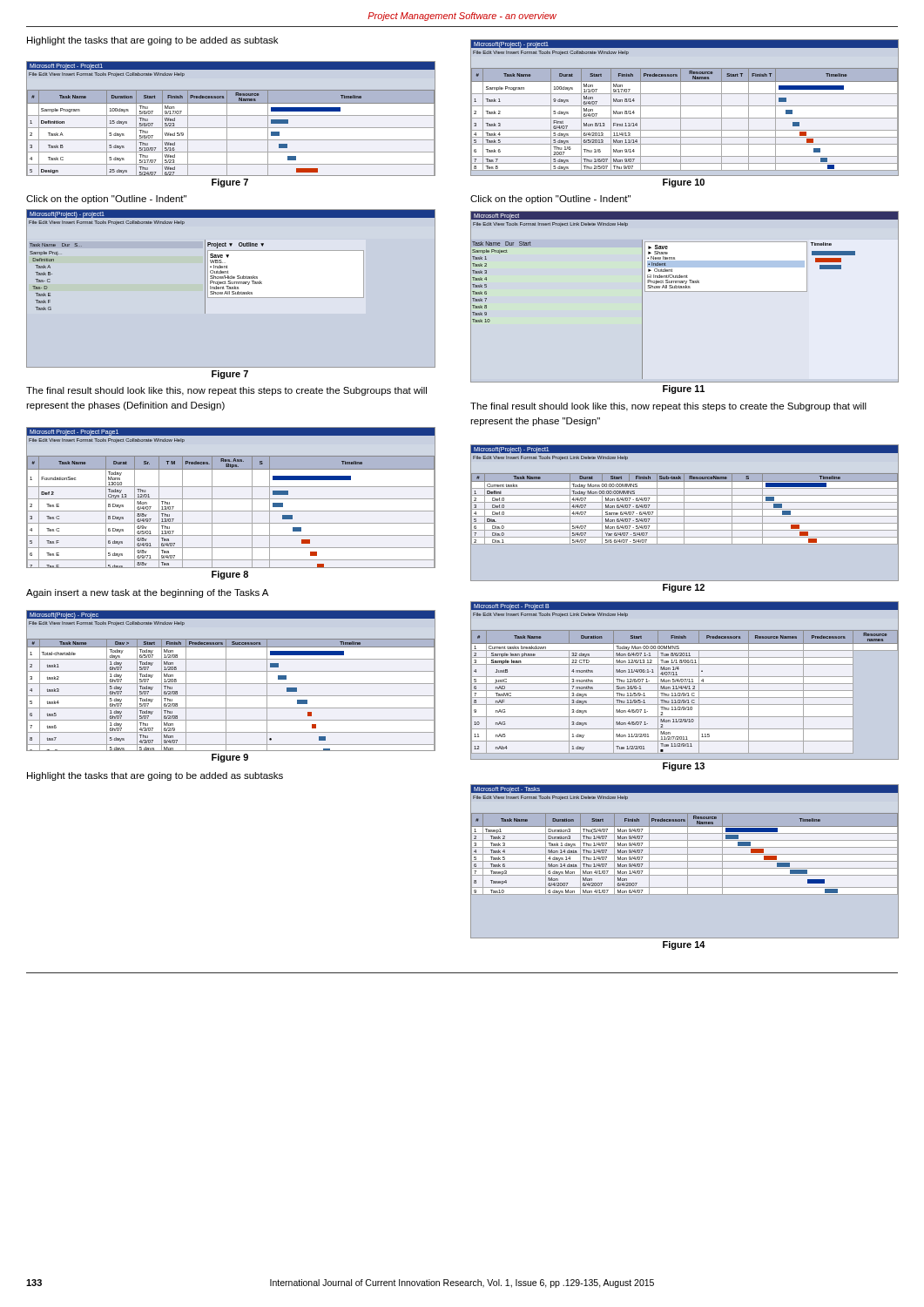Navigate to the text block starting "Figure 12"
Viewport: 924px width, 1307px height.
[684, 587]
